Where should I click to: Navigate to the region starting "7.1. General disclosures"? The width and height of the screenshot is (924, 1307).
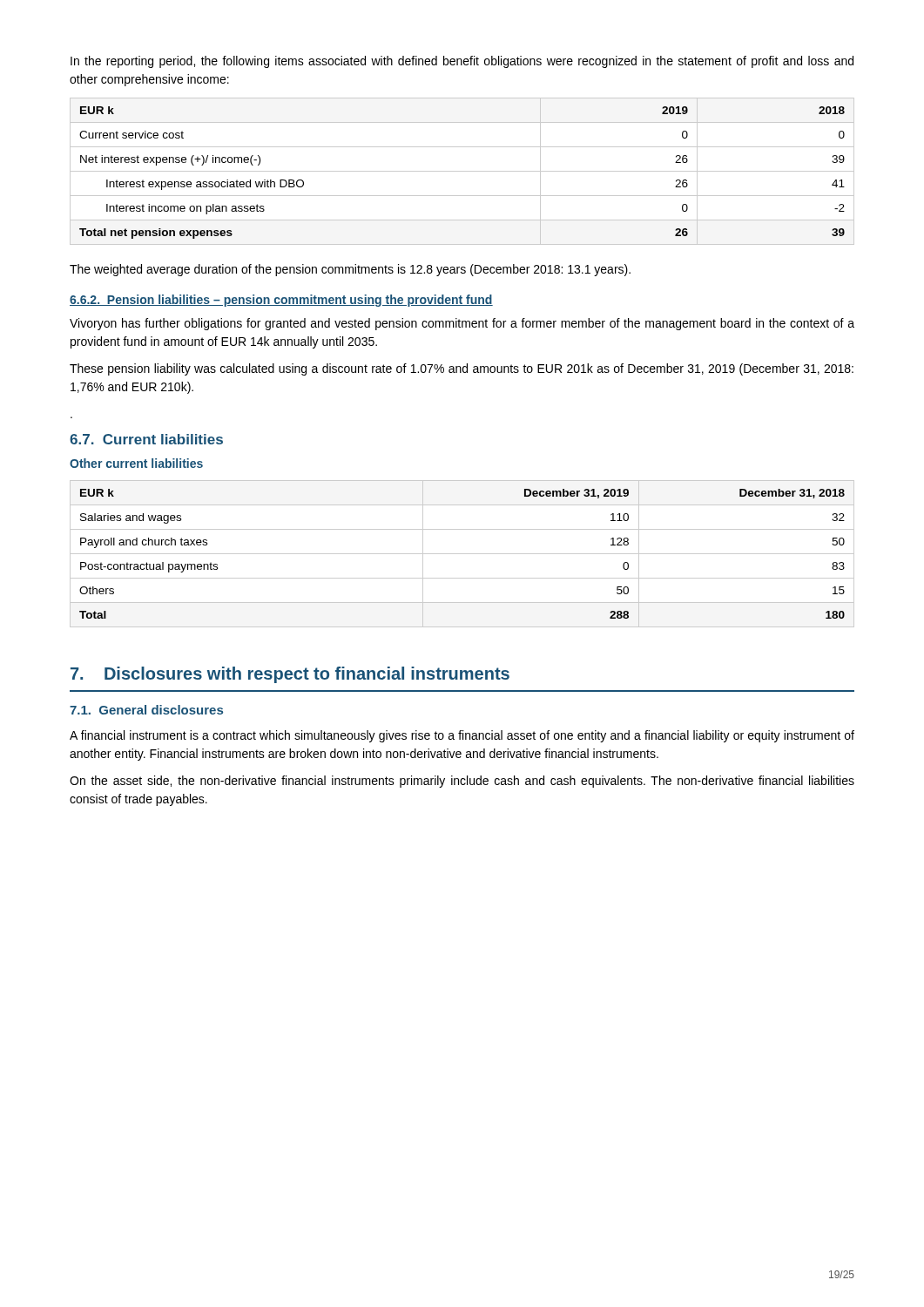[x=146, y=710]
